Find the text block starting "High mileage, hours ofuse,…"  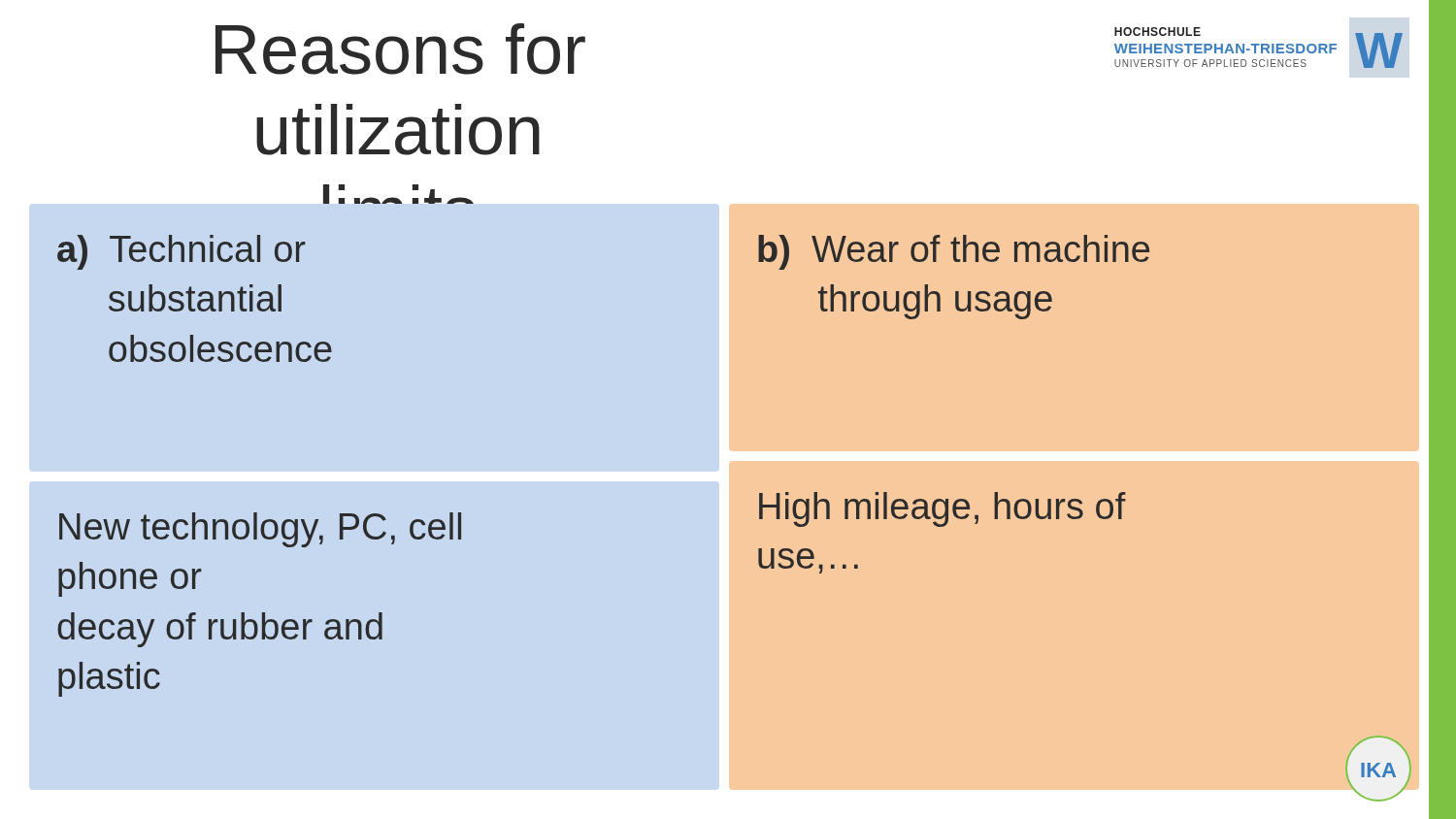(941, 531)
